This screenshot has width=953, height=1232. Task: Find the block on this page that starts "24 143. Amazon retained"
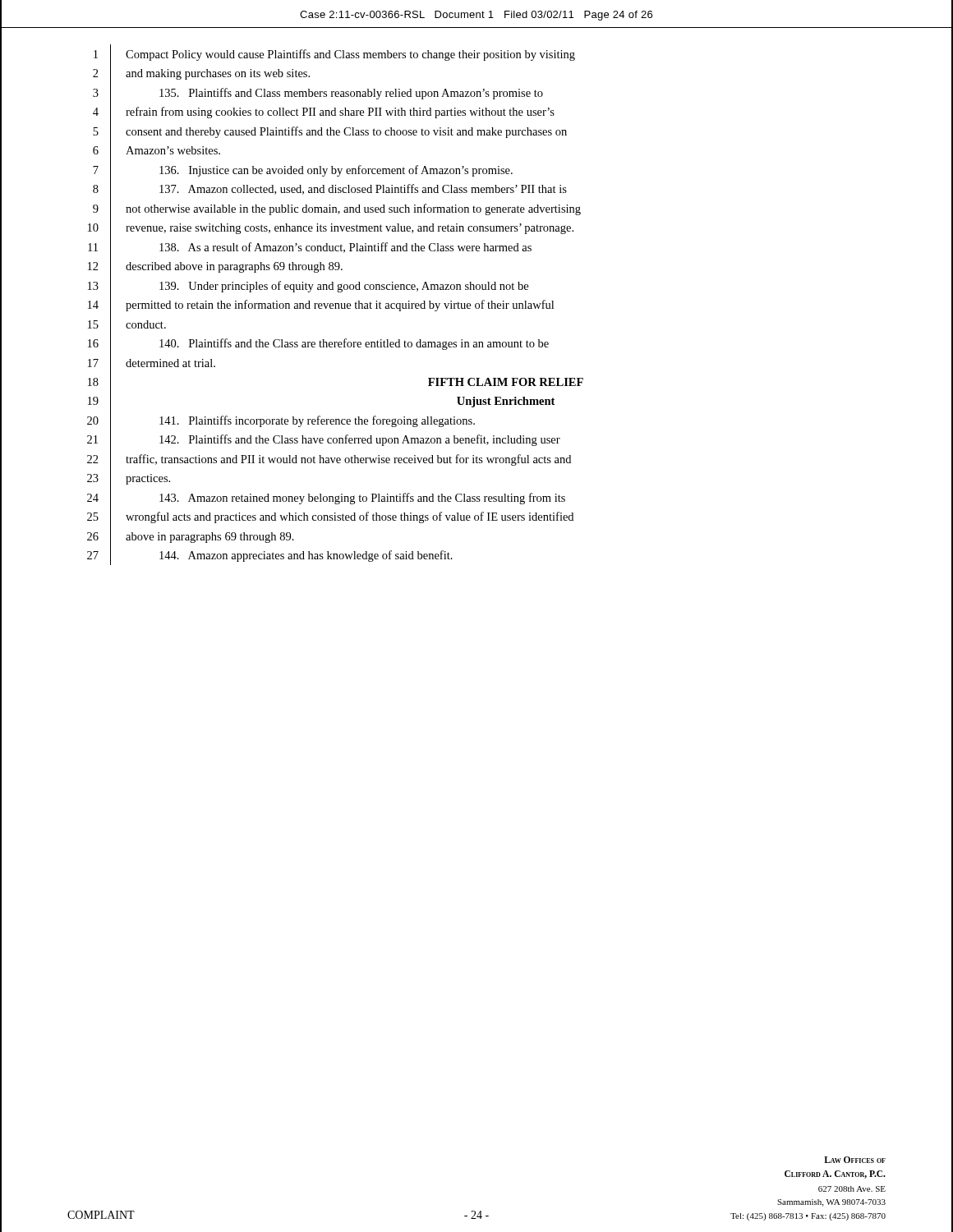476,517
